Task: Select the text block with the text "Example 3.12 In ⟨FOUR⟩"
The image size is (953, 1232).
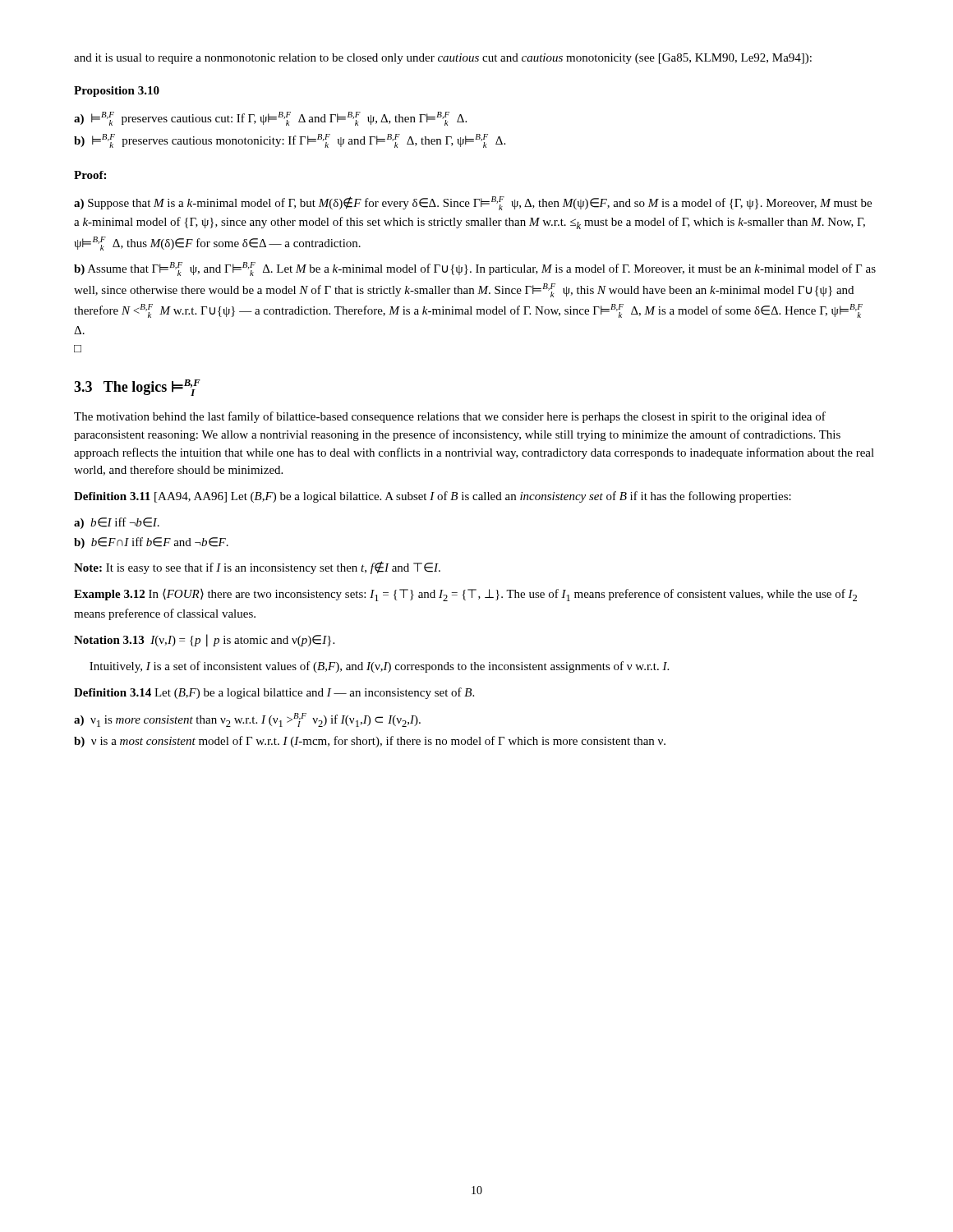Action: 476,605
